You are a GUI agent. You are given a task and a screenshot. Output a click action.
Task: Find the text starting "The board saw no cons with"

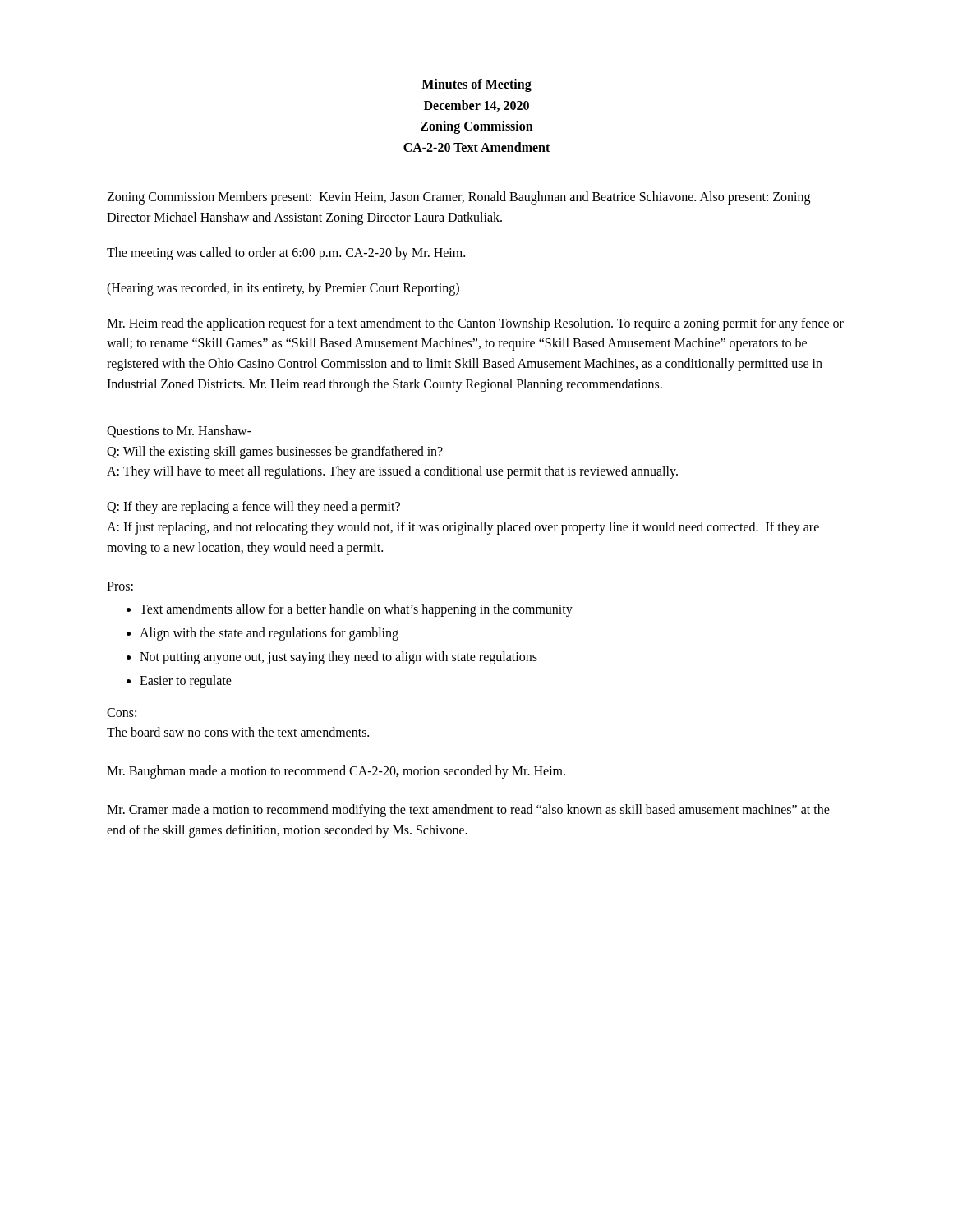pyautogui.click(x=238, y=732)
